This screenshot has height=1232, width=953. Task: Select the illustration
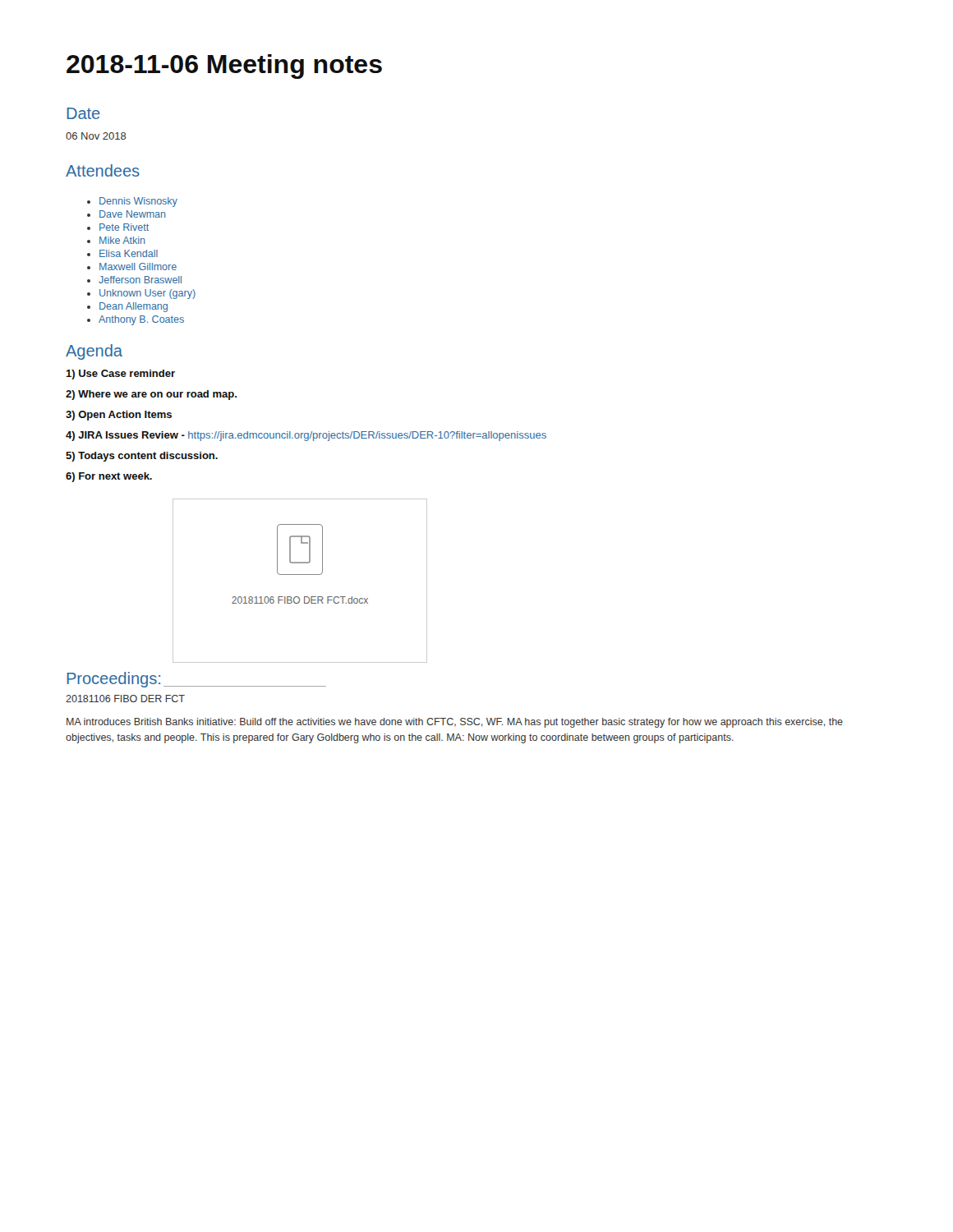(x=300, y=581)
